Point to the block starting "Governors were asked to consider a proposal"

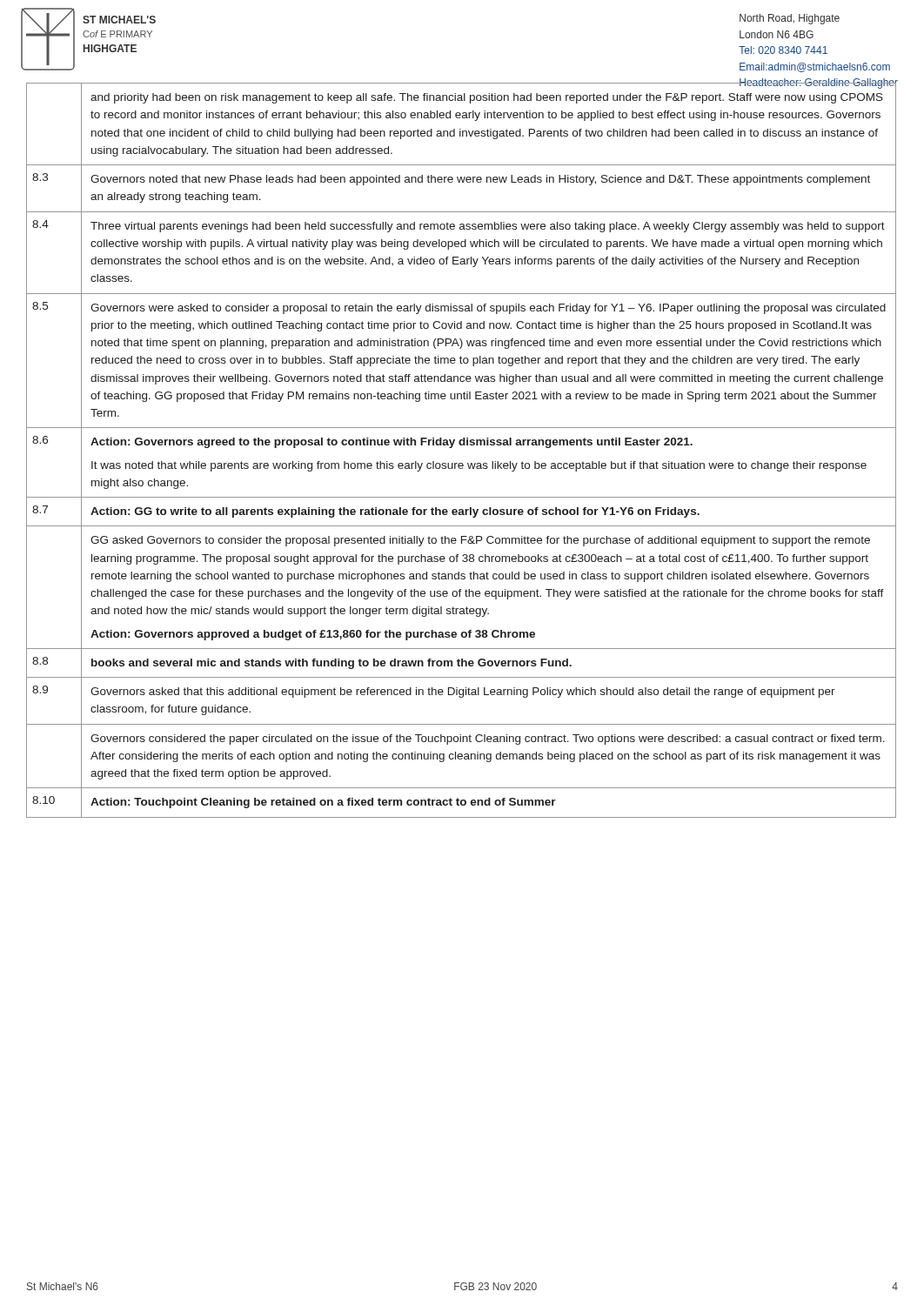tap(489, 361)
